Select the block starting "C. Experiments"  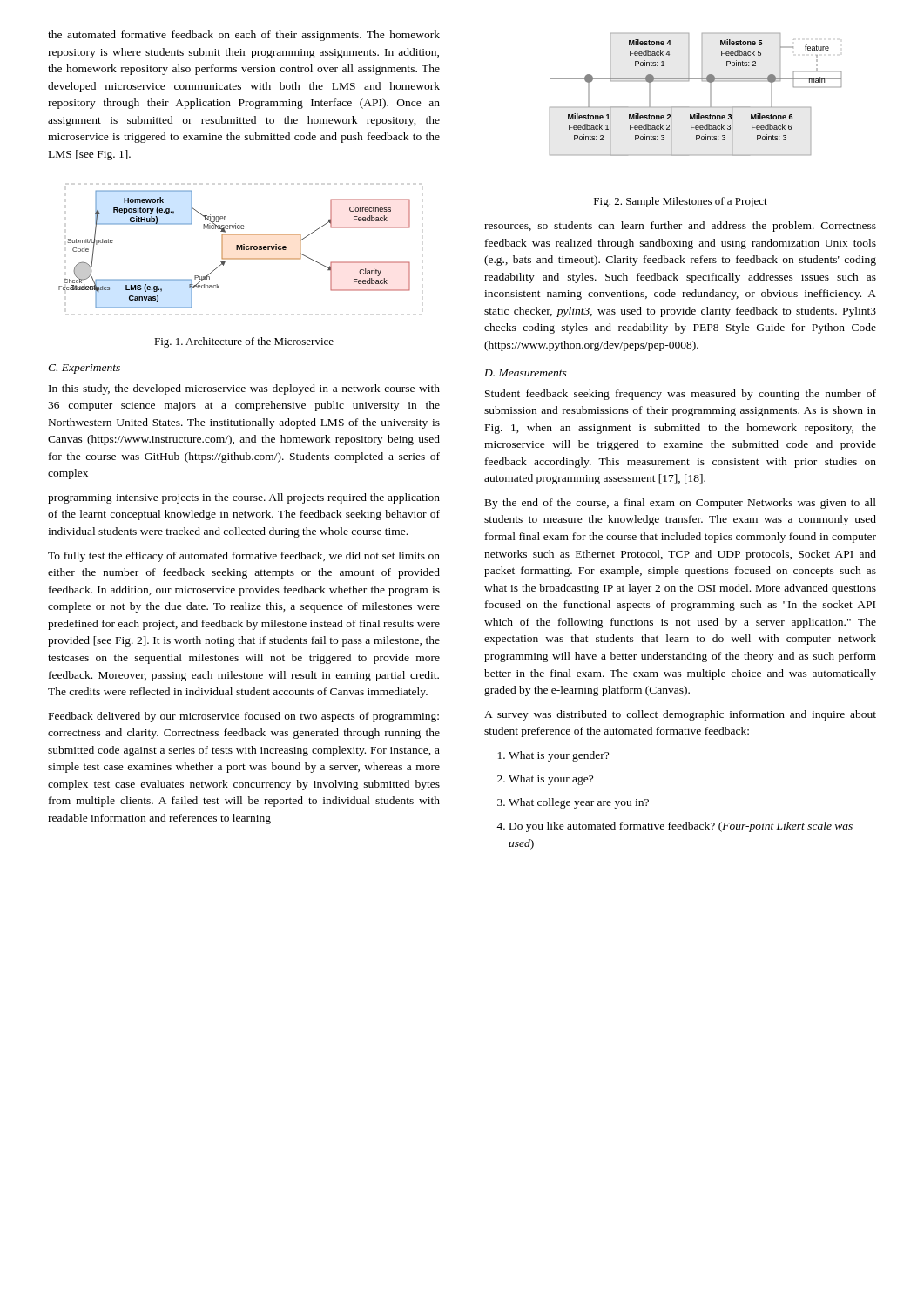click(x=84, y=367)
